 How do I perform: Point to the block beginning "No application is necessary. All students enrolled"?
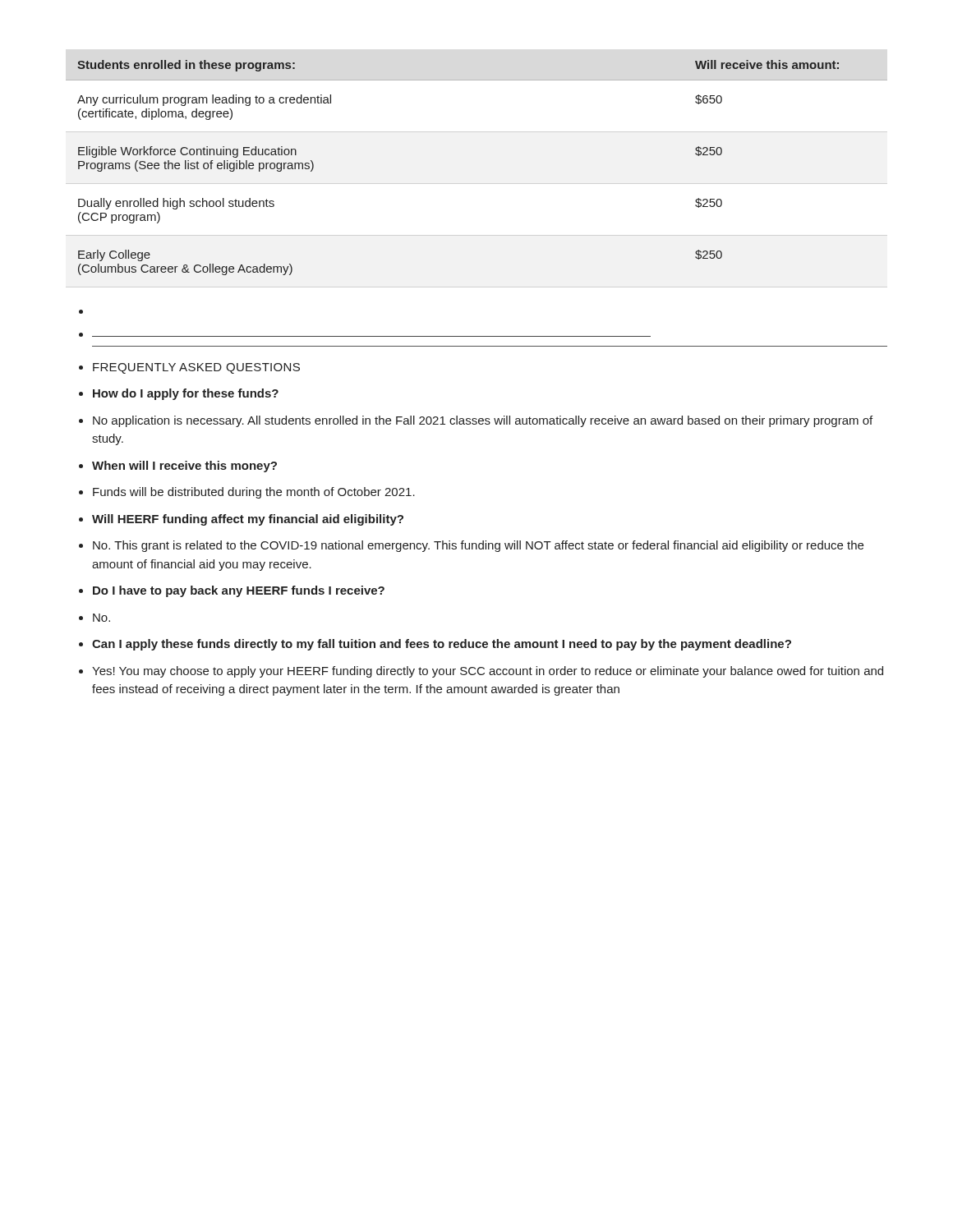tap(482, 429)
